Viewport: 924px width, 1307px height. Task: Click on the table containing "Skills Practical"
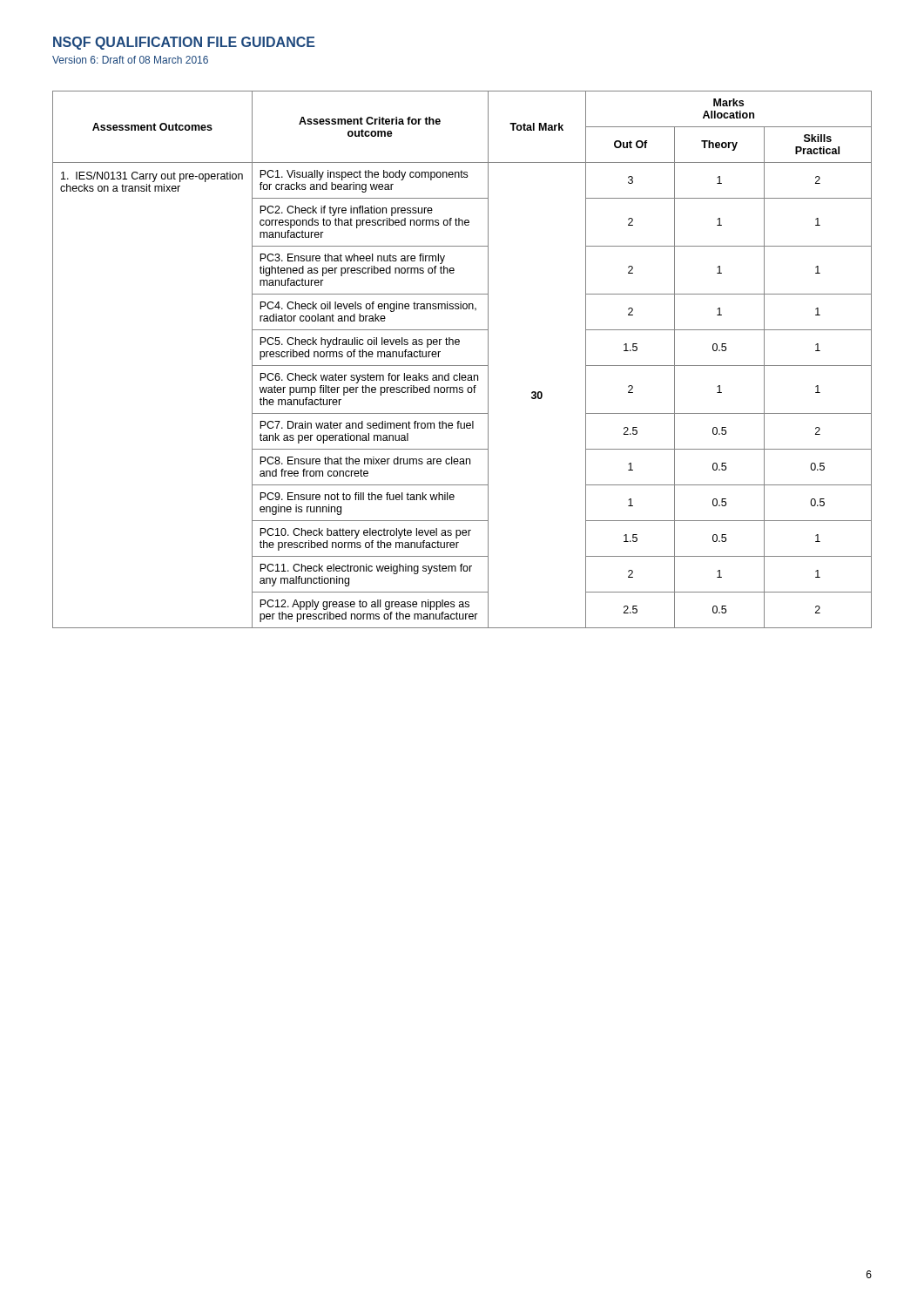[462, 359]
